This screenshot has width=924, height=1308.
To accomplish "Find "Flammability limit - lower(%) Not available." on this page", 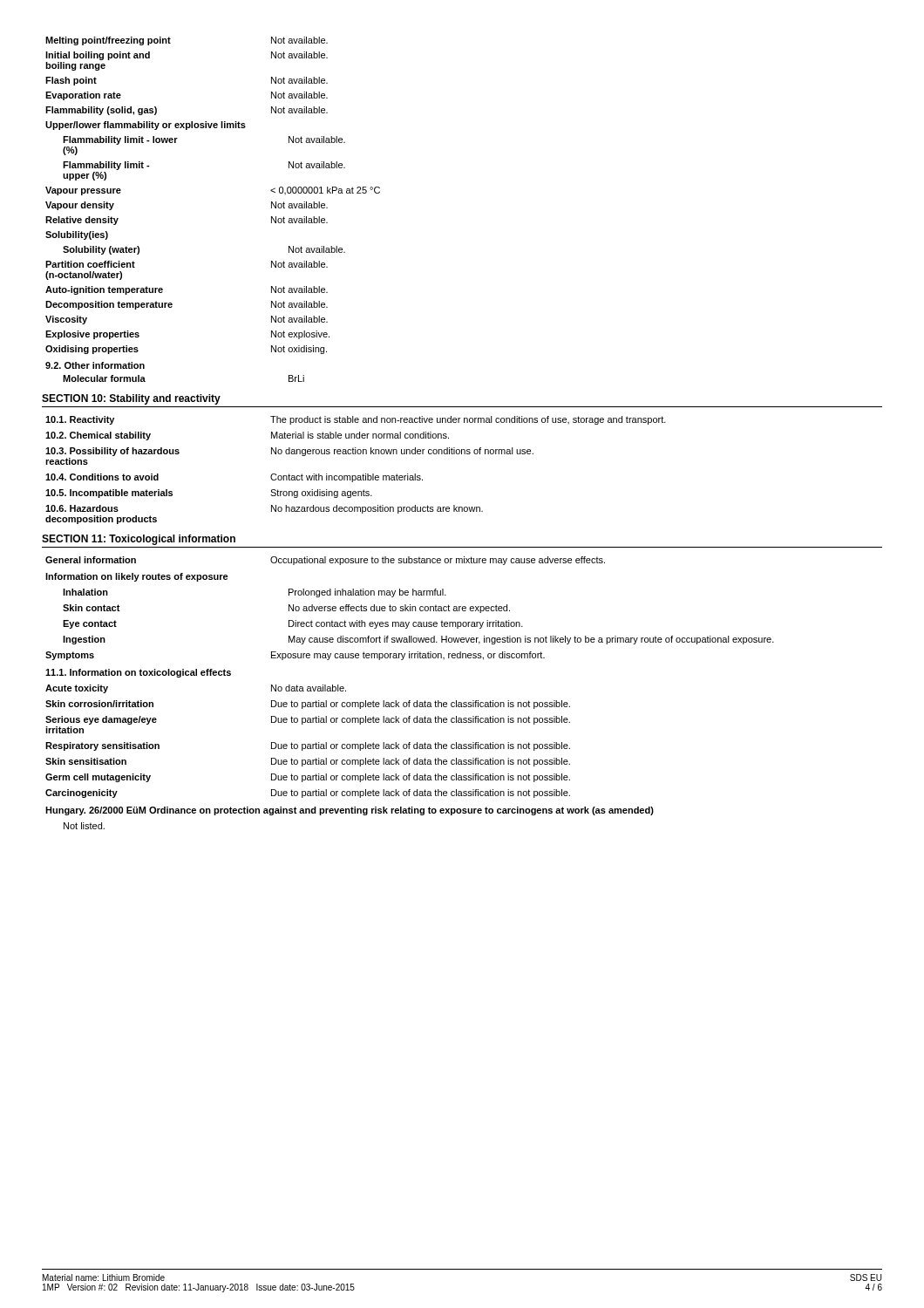I will coord(116,139).
